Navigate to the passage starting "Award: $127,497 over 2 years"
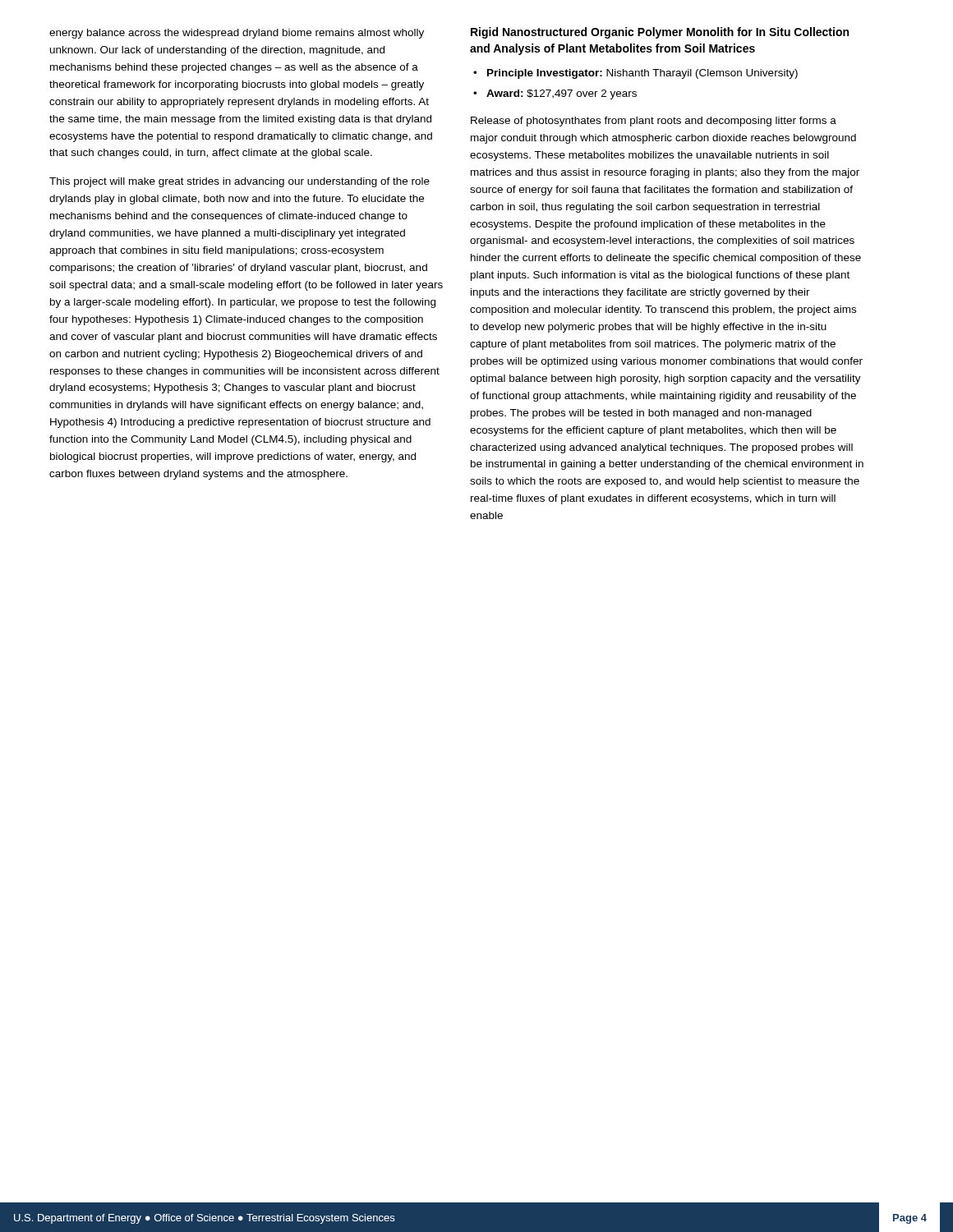953x1232 pixels. click(562, 93)
